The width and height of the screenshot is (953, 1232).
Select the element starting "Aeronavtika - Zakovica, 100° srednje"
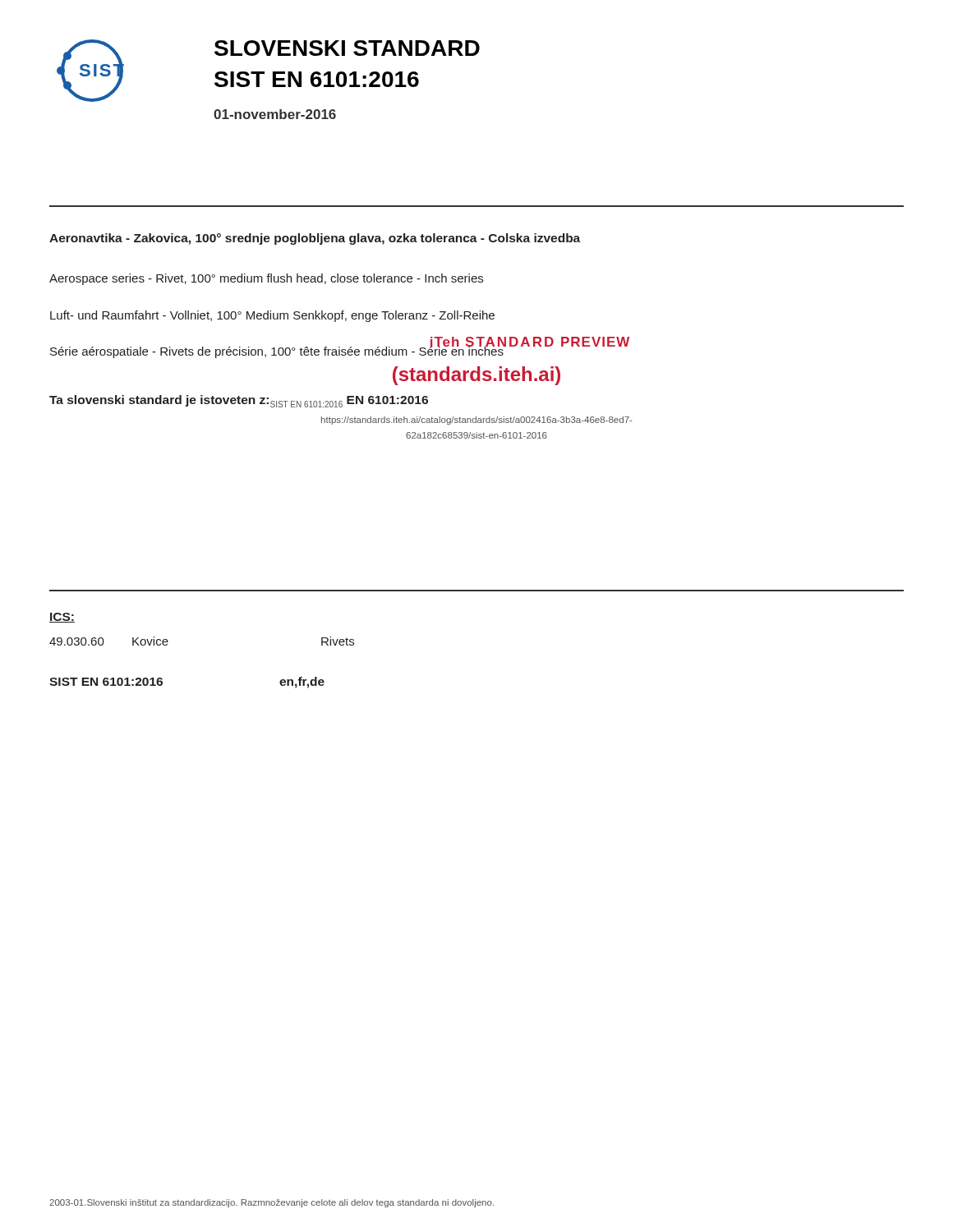(315, 238)
